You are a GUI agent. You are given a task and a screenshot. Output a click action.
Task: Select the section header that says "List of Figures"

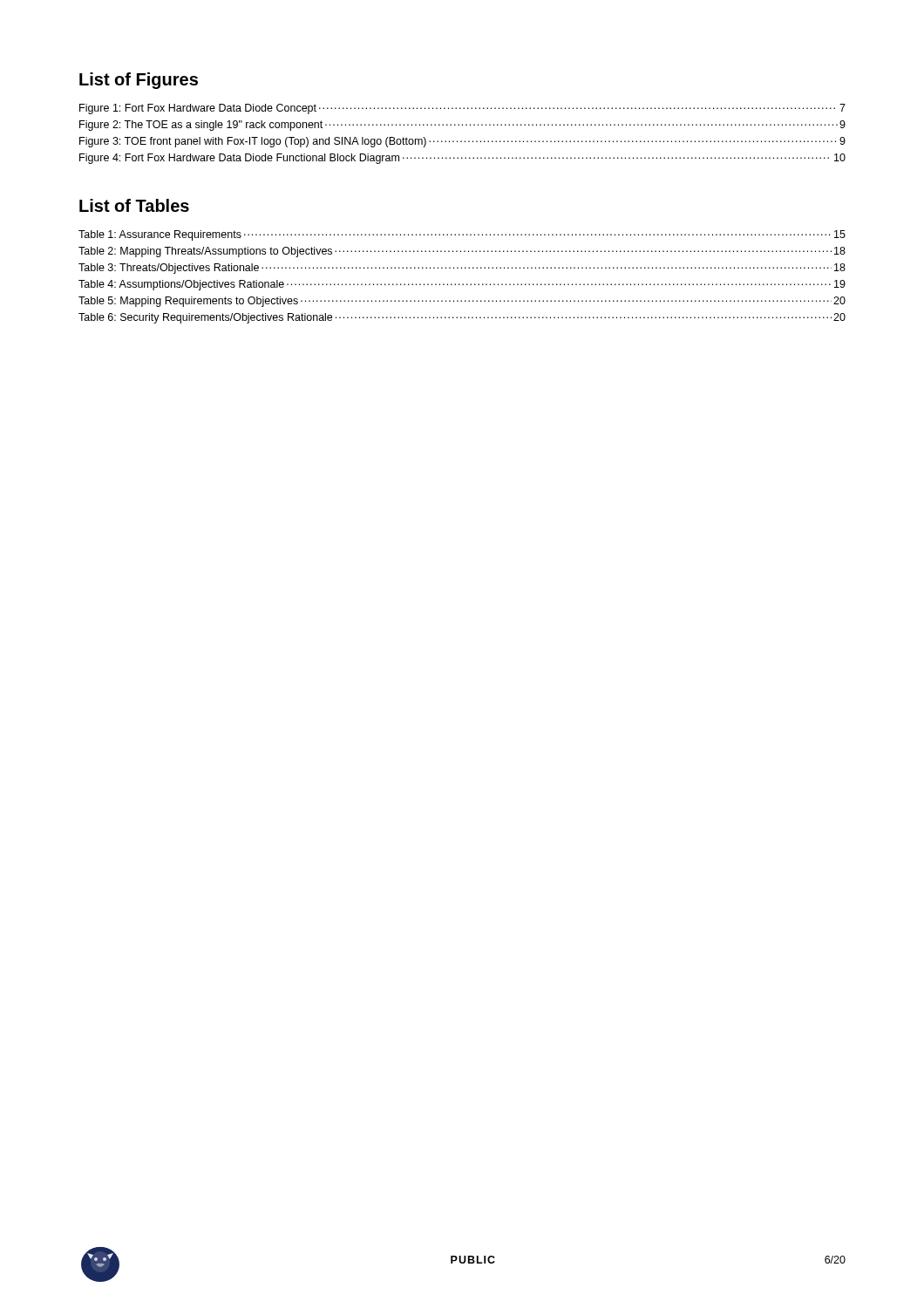click(139, 79)
